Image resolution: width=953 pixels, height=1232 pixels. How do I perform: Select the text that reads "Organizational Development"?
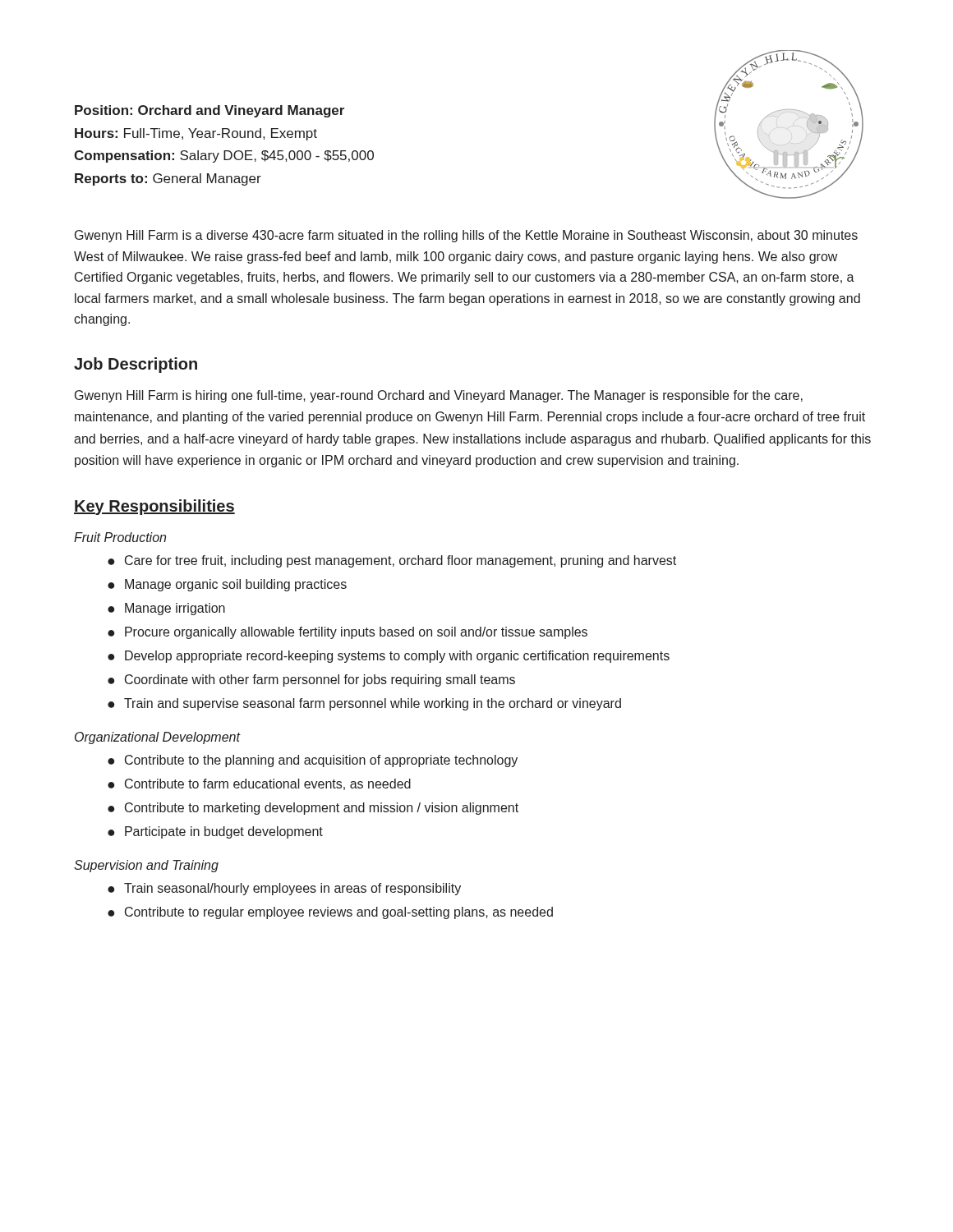tap(157, 737)
